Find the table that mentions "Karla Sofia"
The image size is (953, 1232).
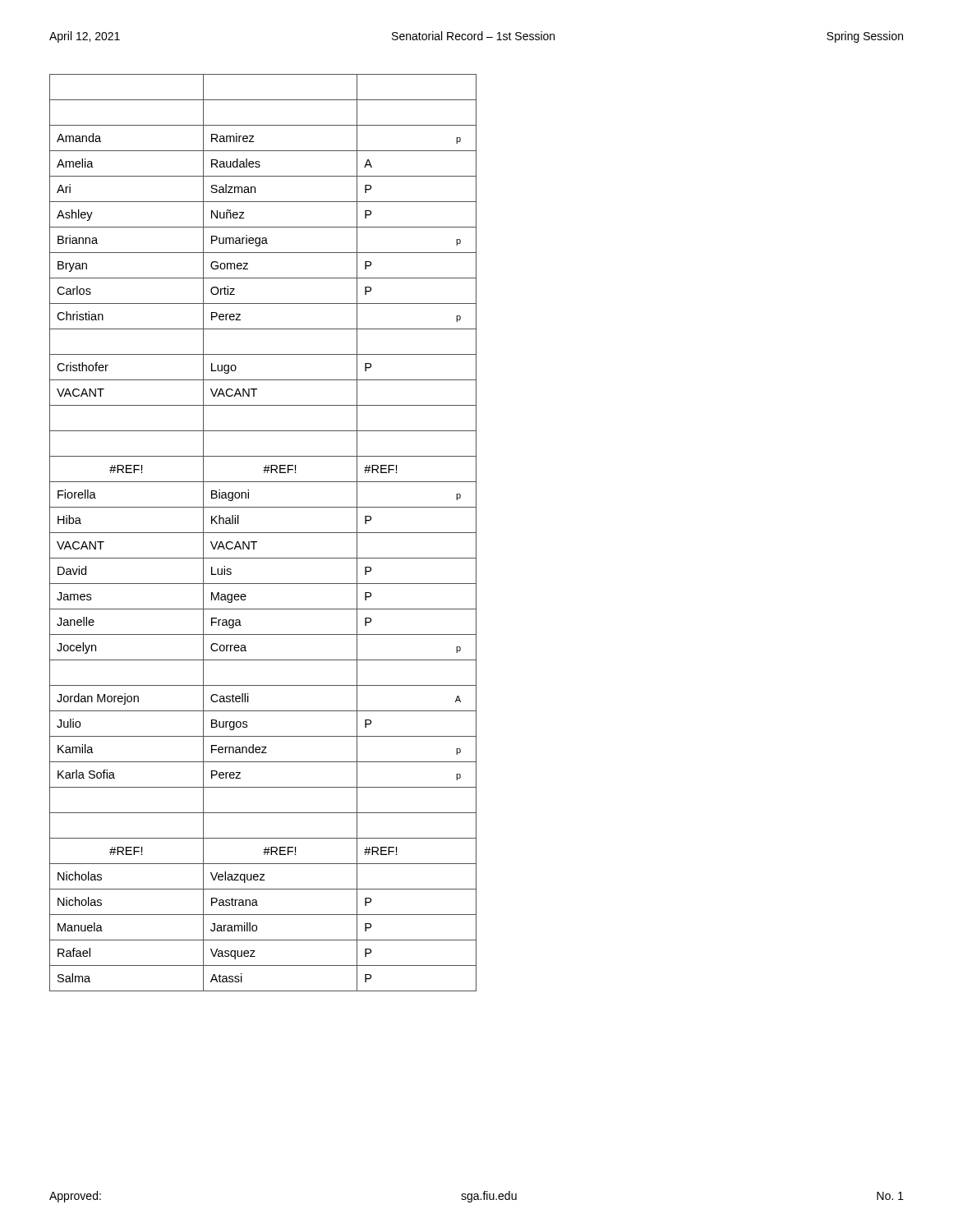(x=263, y=533)
